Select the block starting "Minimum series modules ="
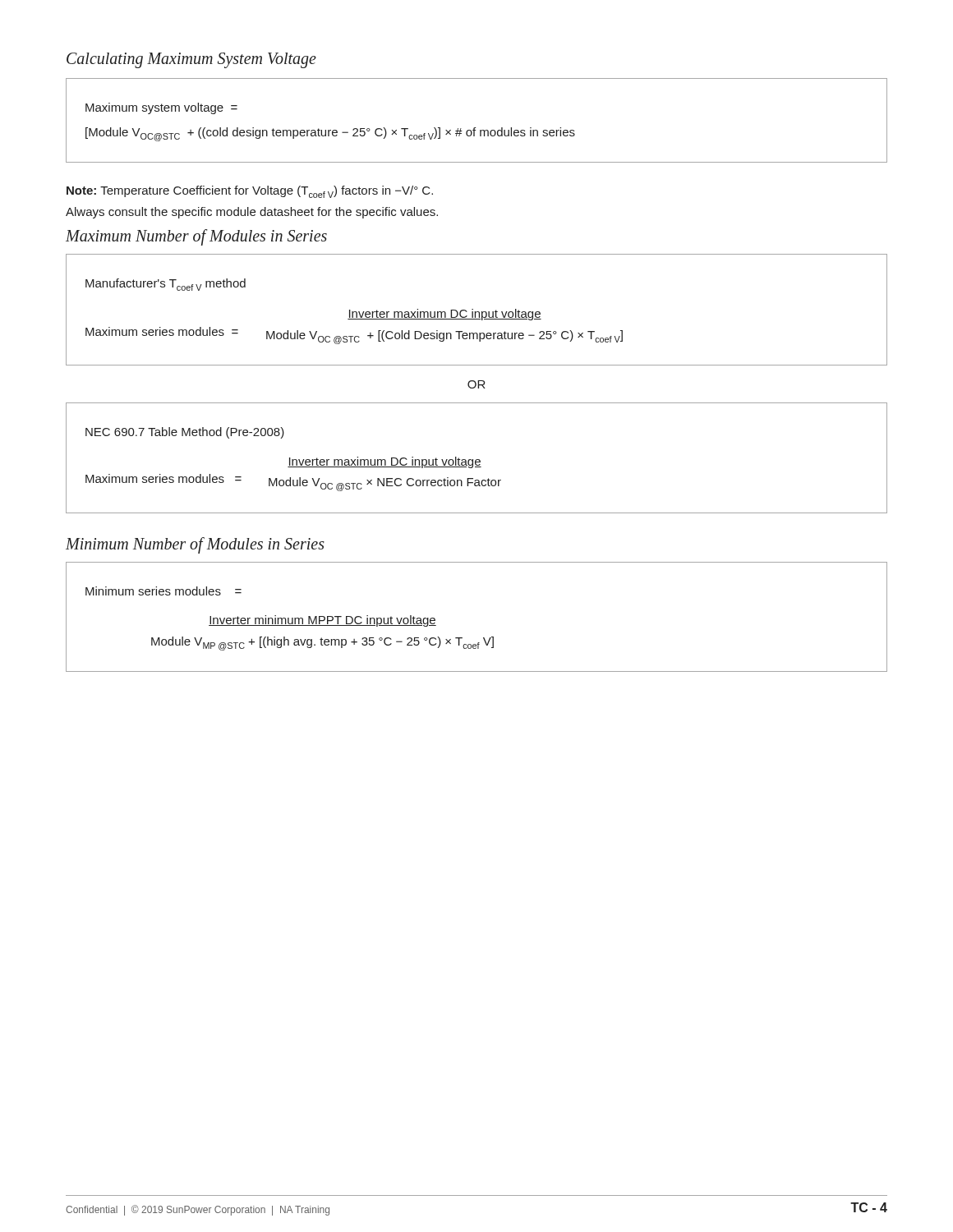 pos(163,591)
